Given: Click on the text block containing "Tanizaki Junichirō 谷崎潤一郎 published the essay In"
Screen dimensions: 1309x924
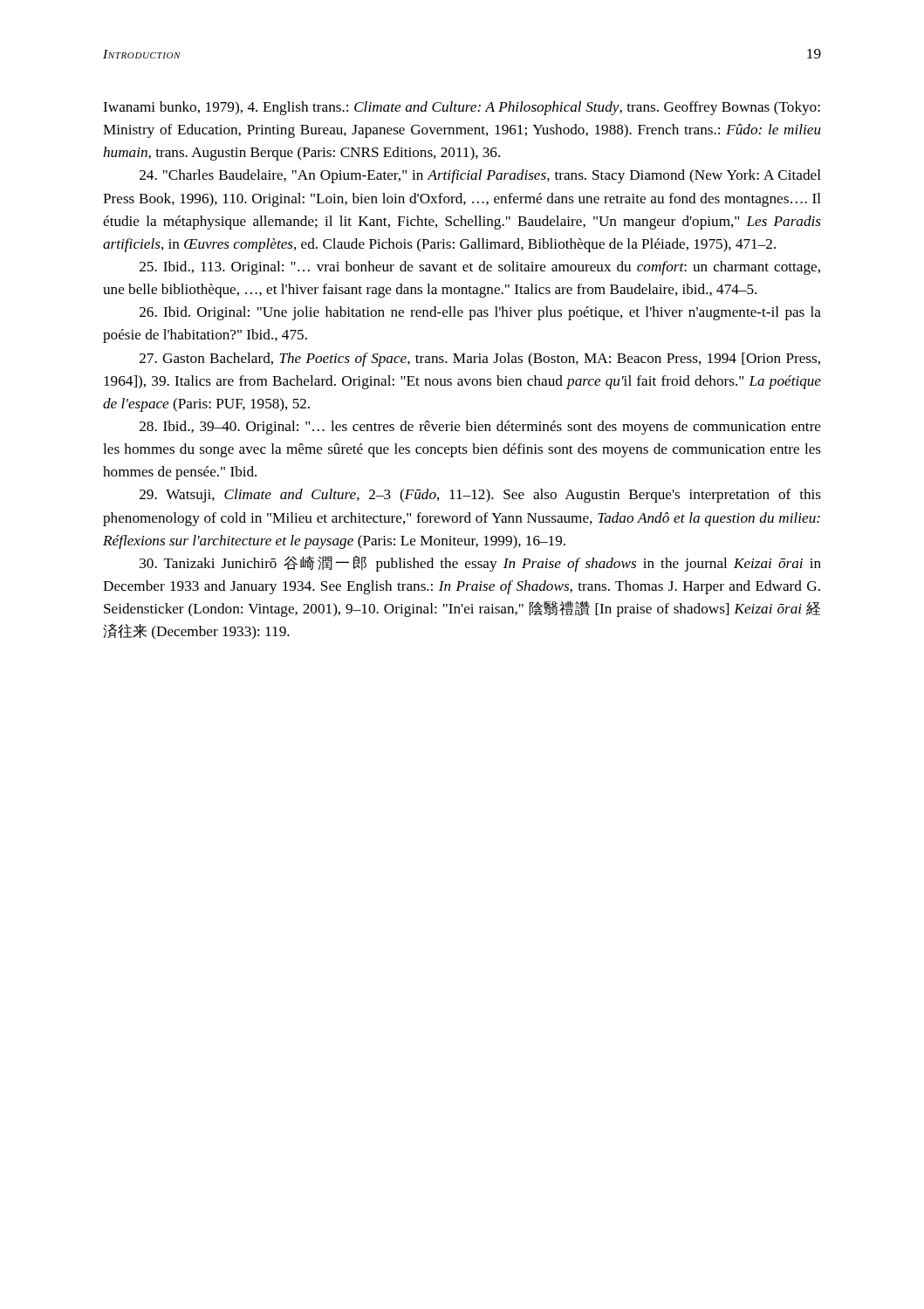Looking at the screenshot, I should [x=462, y=598].
